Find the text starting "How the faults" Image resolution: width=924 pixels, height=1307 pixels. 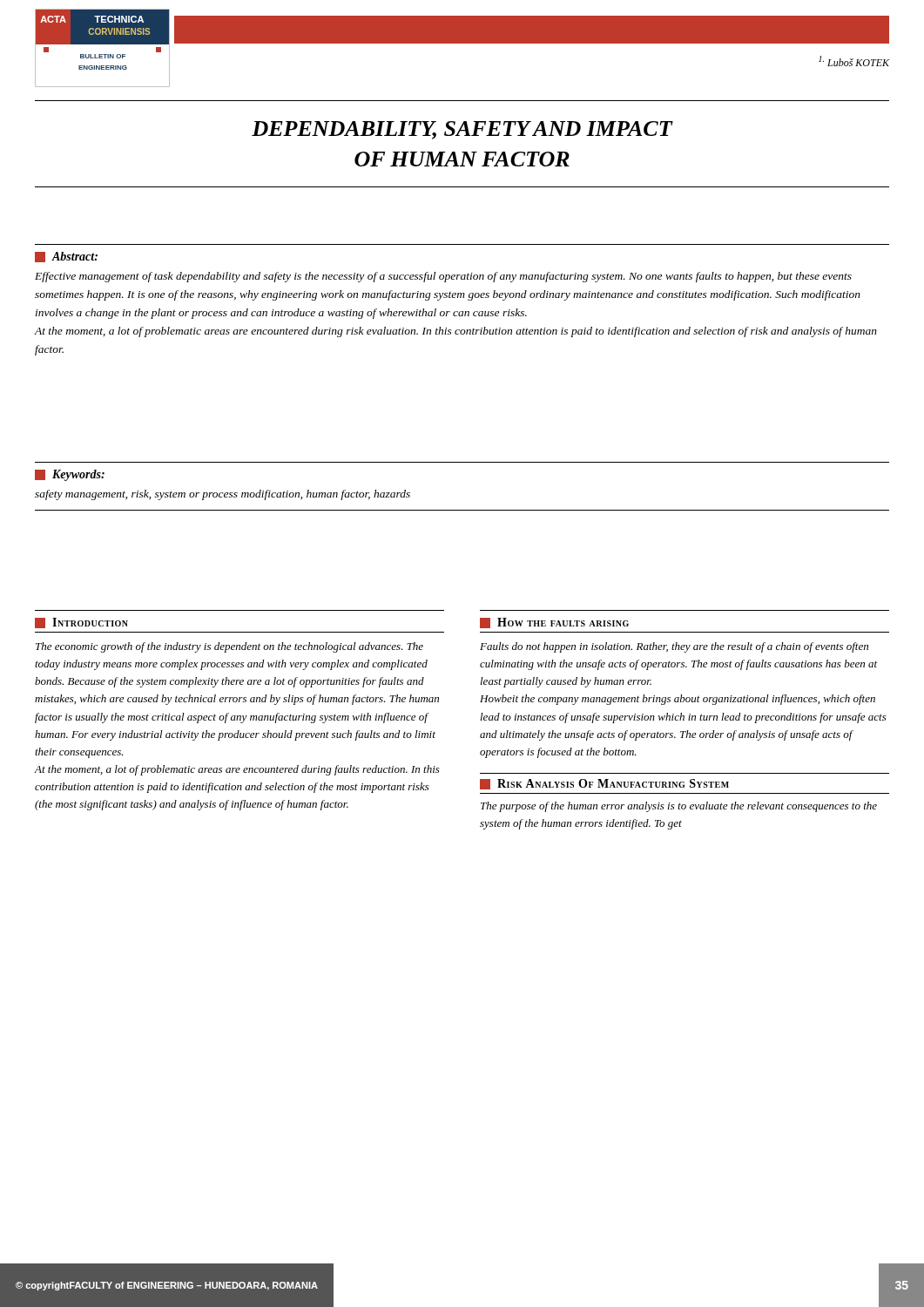pos(563,623)
